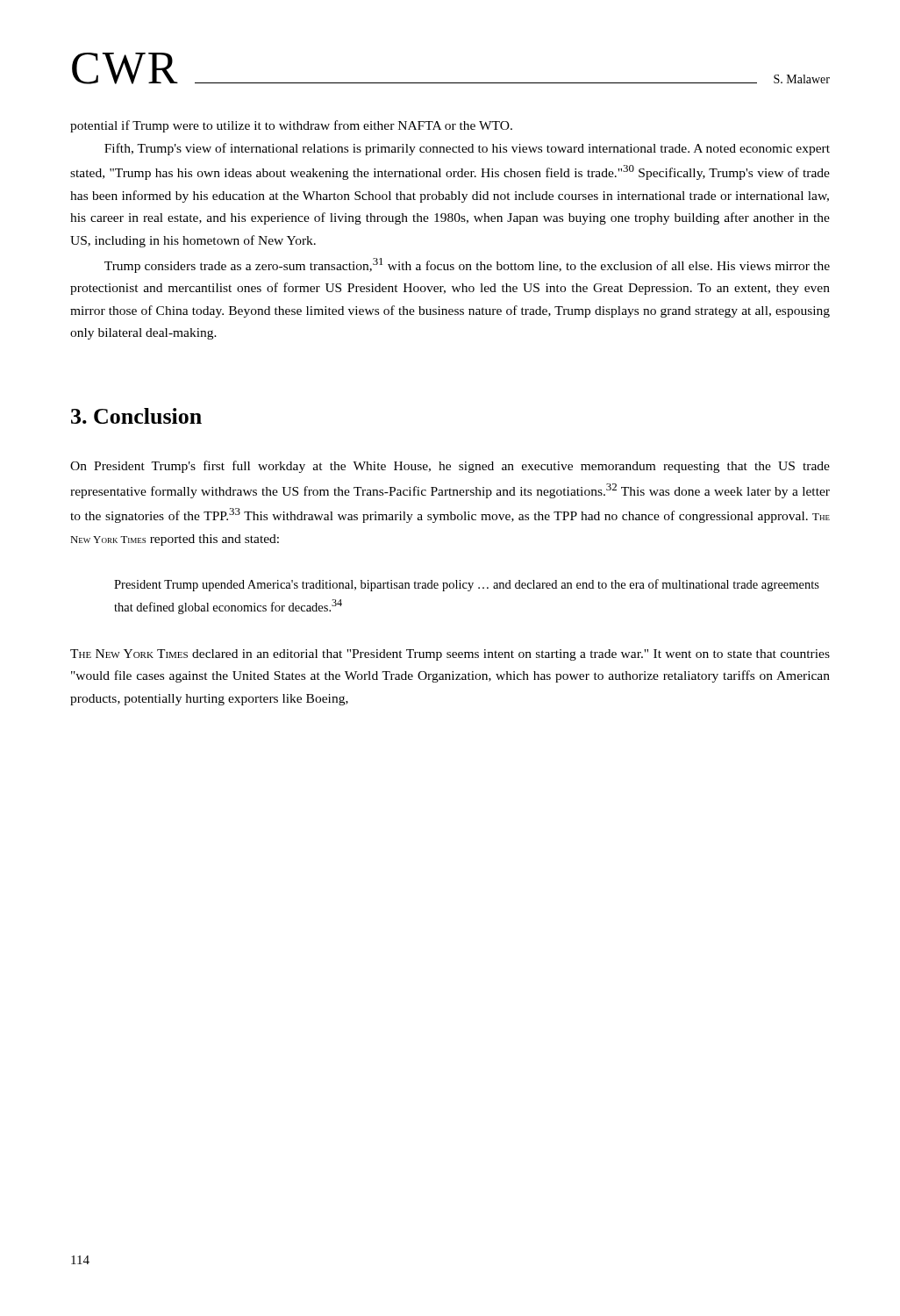Viewport: 900px width, 1316px height.
Task: Navigate to the passage starting "potential if Trump were to utilize it to"
Action: [450, 183]
